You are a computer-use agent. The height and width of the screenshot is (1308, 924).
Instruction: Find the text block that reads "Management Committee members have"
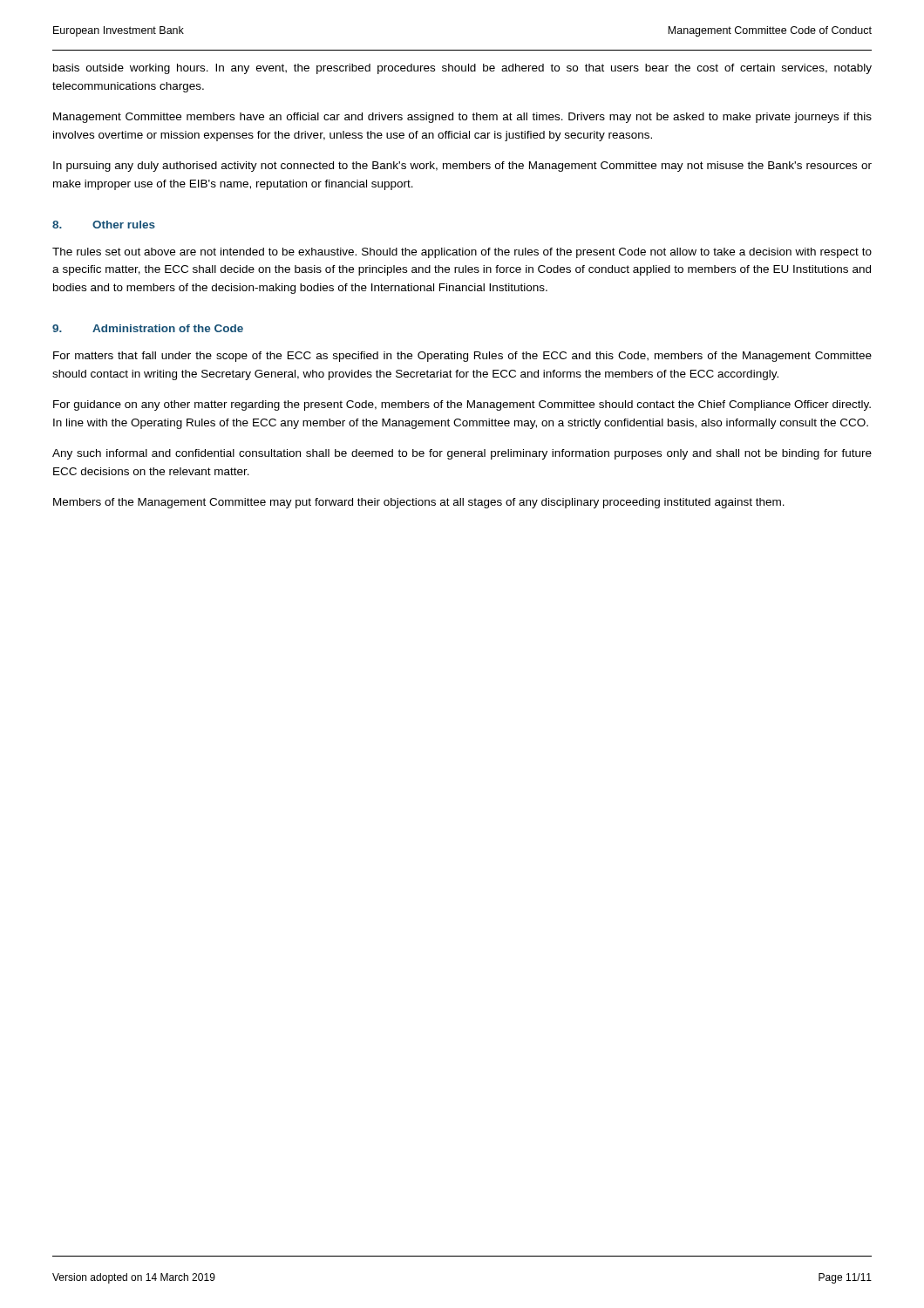coord(462,125)
